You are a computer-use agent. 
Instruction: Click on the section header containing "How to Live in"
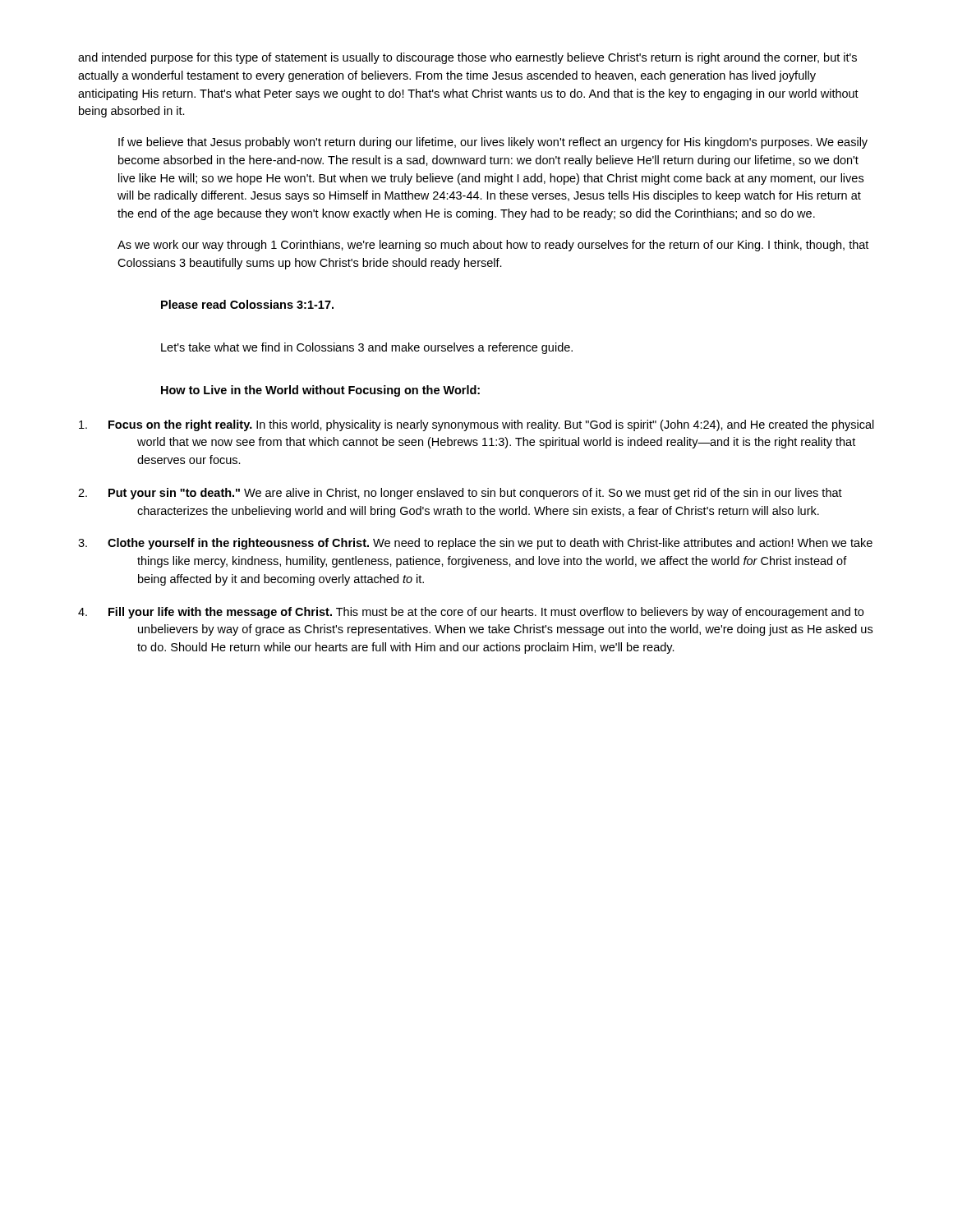point(320,390)
